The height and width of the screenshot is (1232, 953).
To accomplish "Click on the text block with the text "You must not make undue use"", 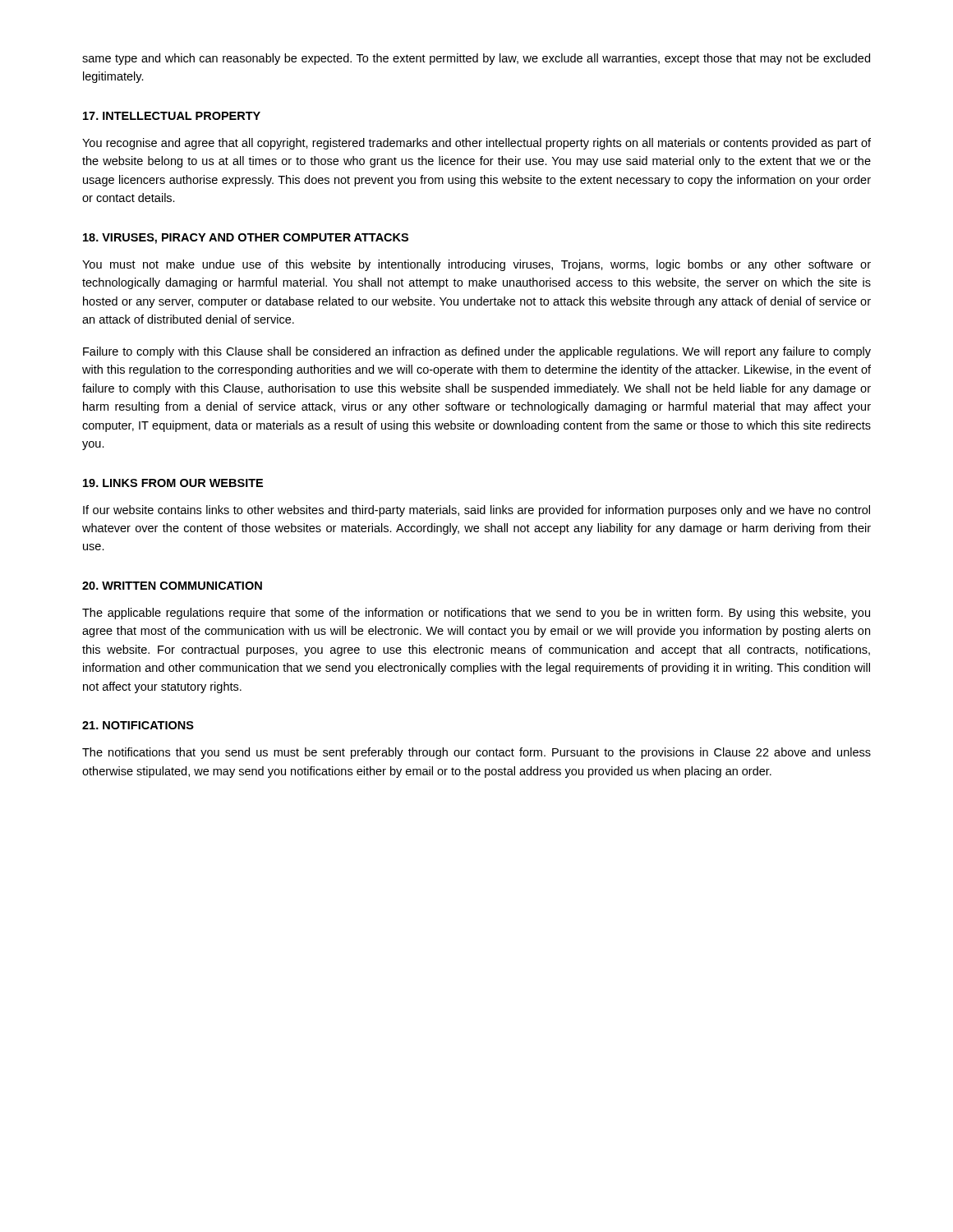I will [x=476, y=292].
